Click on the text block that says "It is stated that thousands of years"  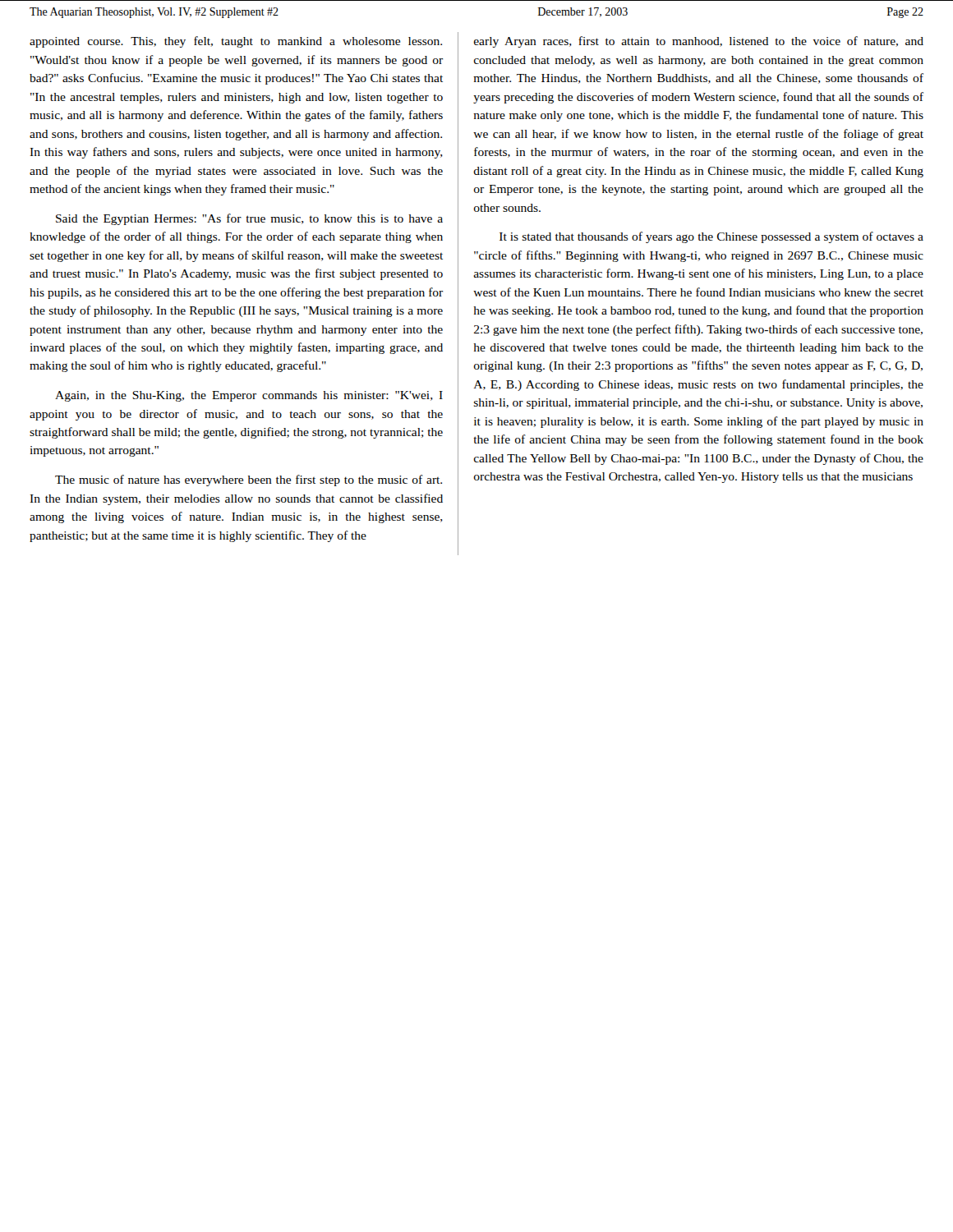pyautogui.click(x=698, y=357)
